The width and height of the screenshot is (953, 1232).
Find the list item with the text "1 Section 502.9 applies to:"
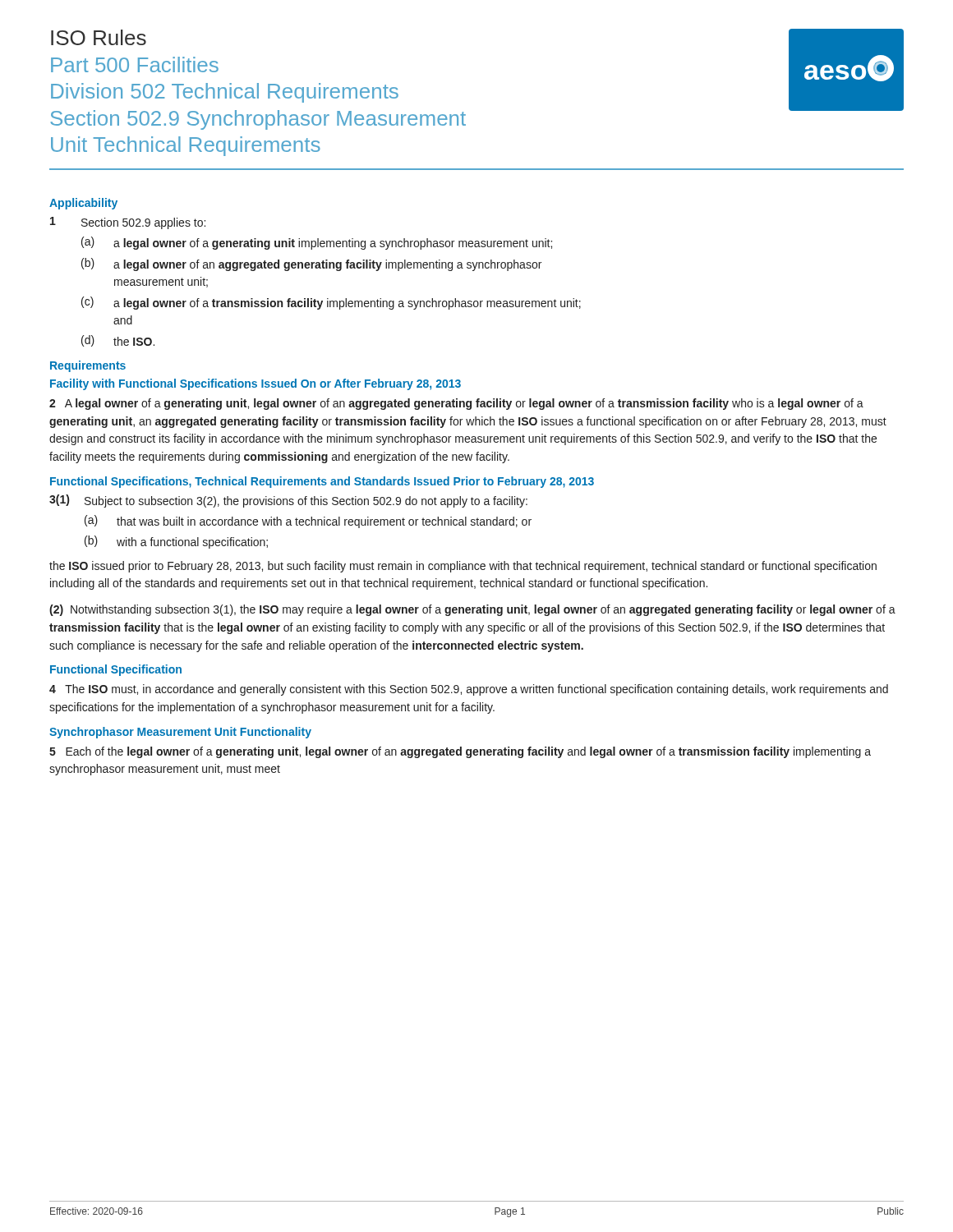(128, 223)
